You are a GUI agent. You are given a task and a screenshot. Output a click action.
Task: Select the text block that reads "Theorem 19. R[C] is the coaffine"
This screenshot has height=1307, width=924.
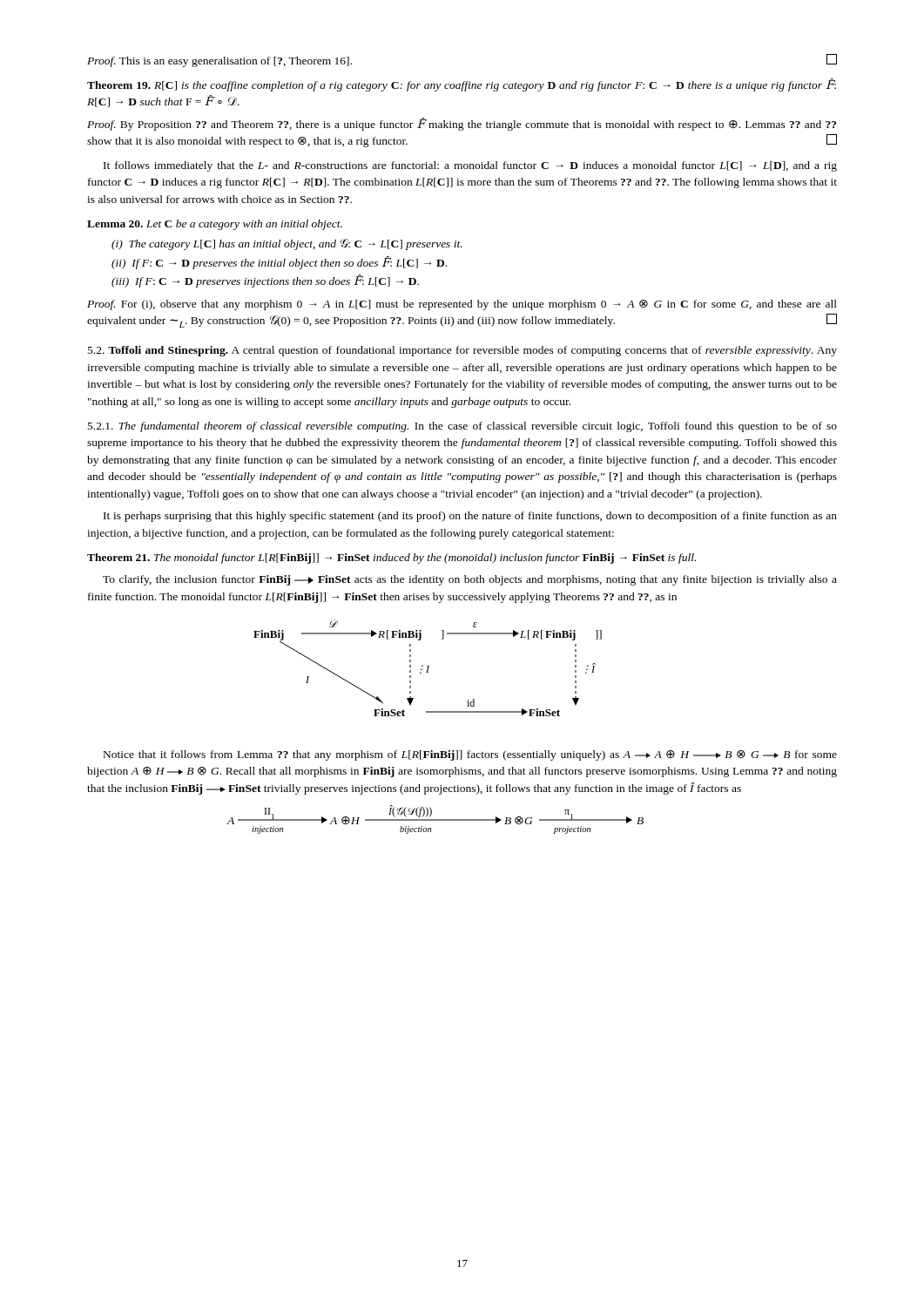pyautogui.click(x=462, y=93)
